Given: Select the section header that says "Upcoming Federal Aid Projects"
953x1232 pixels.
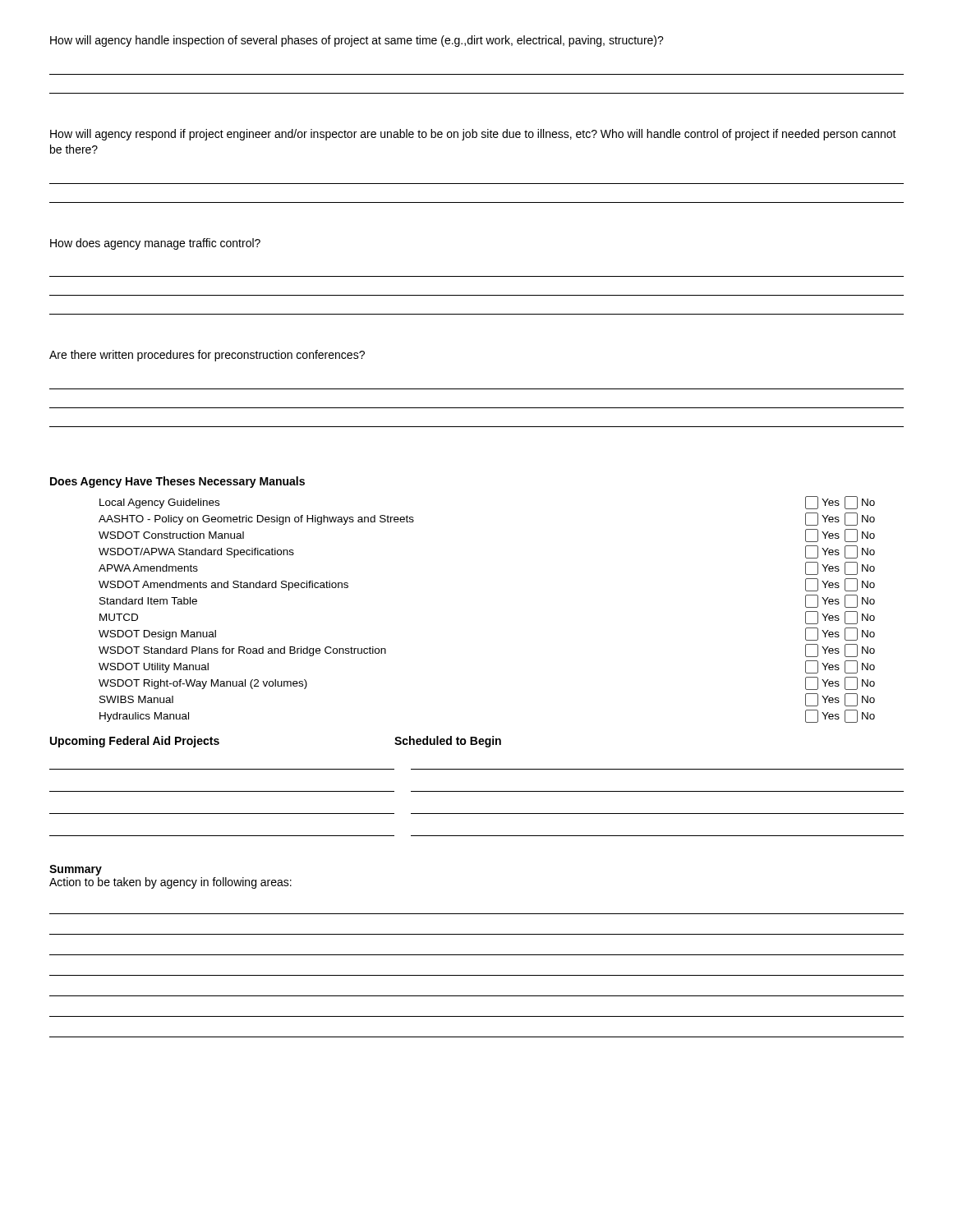Looking at the screenshot, I should [134, 741].
